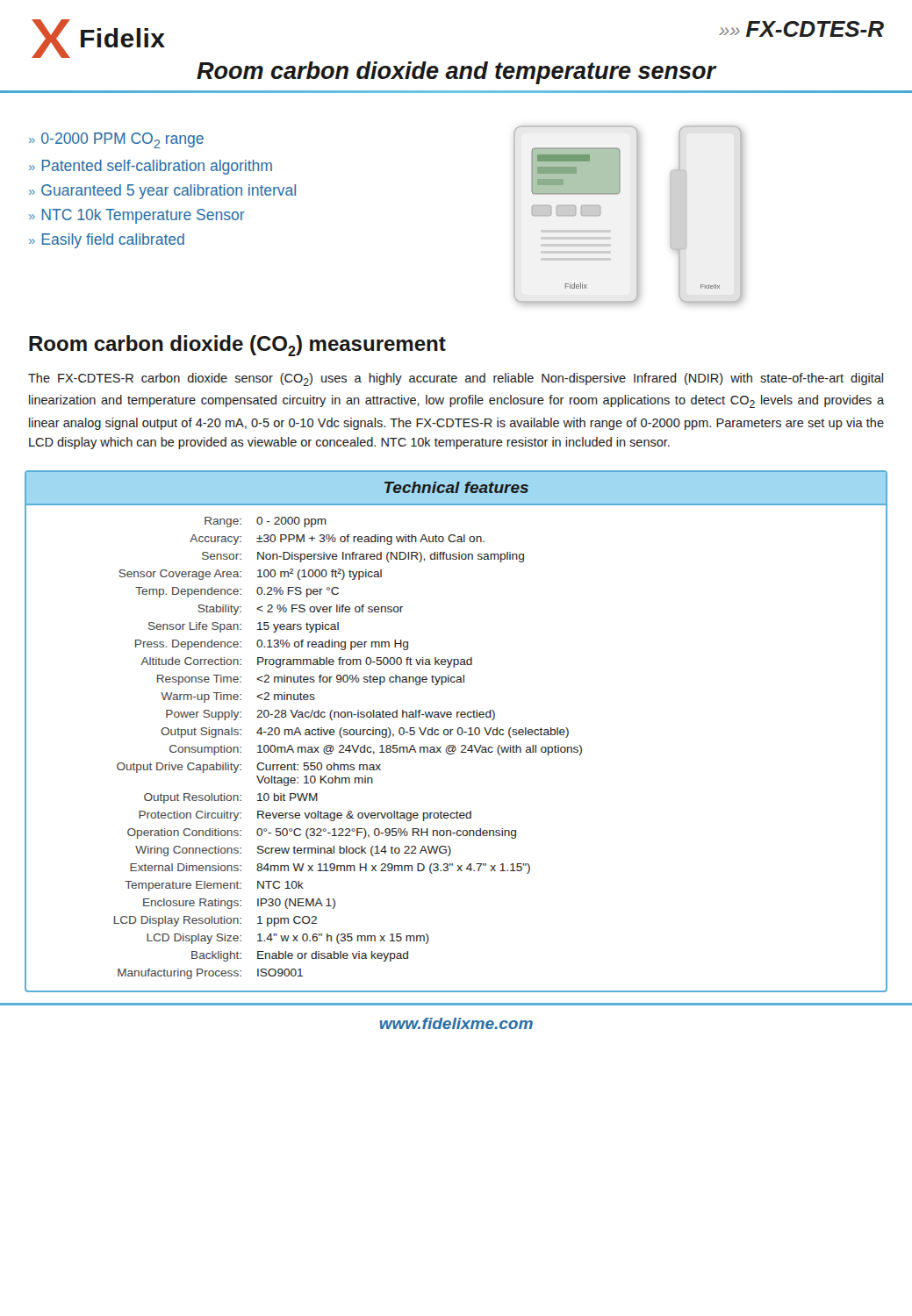Viewport: 912px width, 1316px height.
Task: Locate the photo
Action: [627, 214]
